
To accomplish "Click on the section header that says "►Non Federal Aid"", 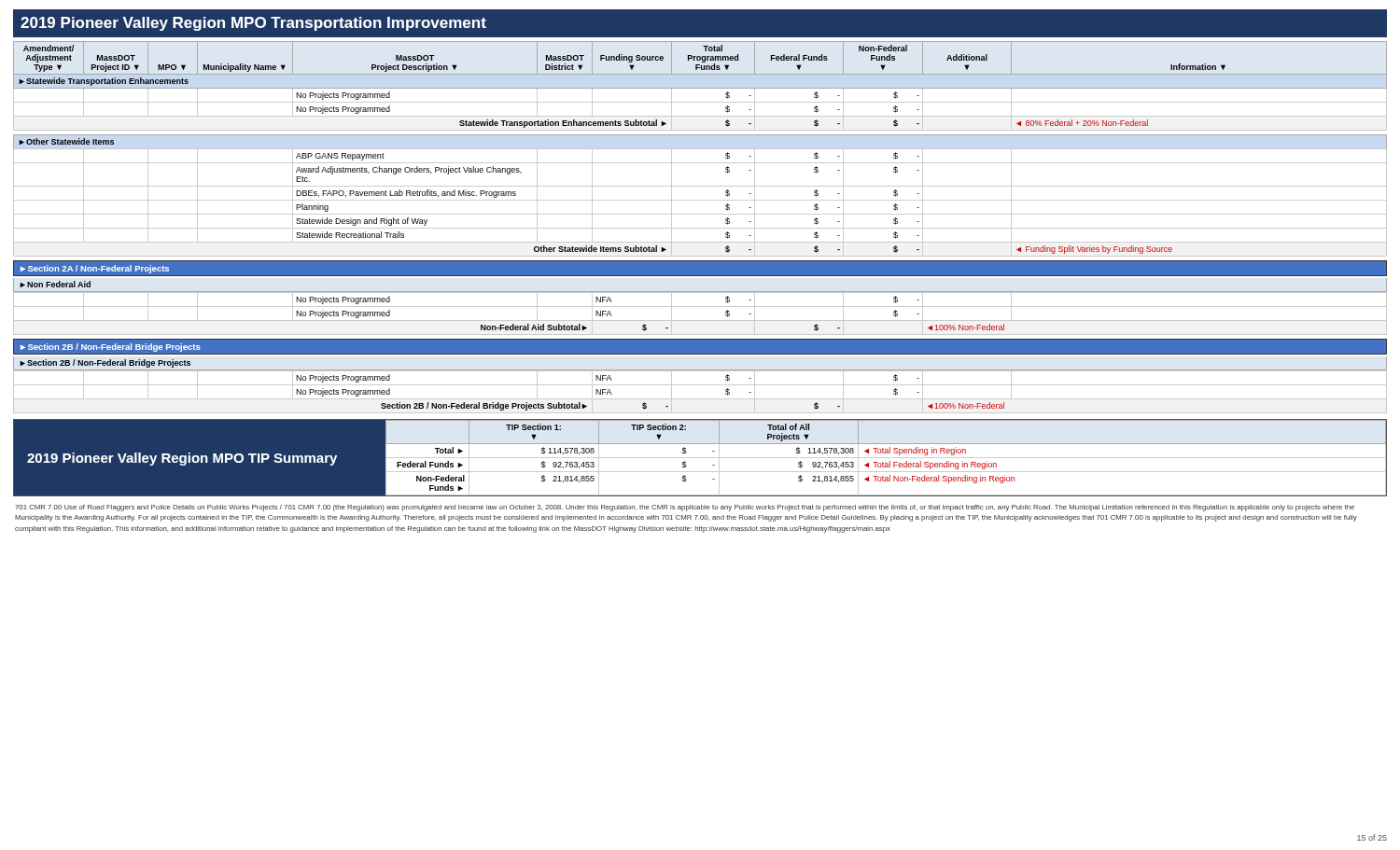I will click(x=55, y=285).
